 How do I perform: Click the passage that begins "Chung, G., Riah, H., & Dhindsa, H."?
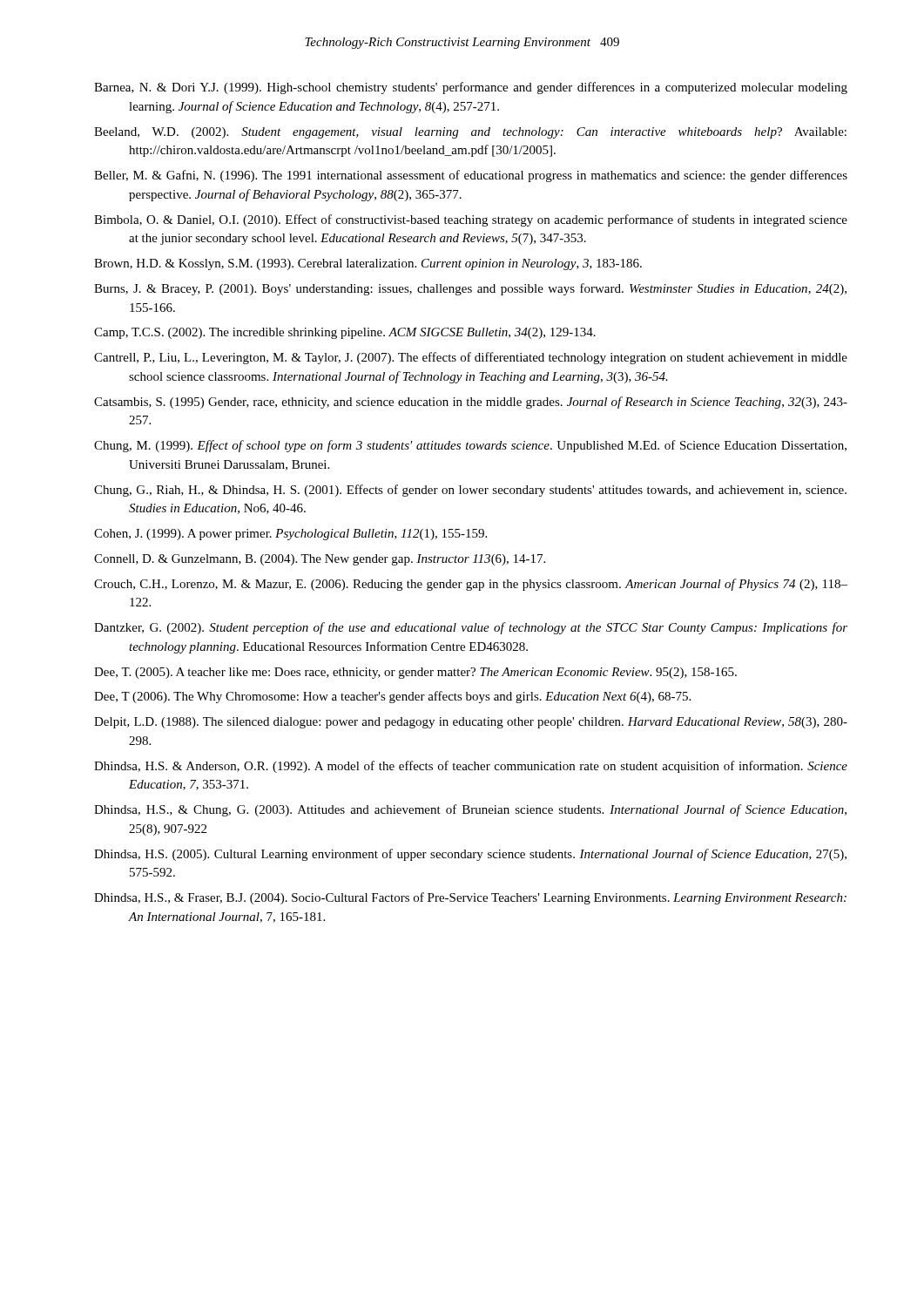pyautogui.click(x=471, y=499)
